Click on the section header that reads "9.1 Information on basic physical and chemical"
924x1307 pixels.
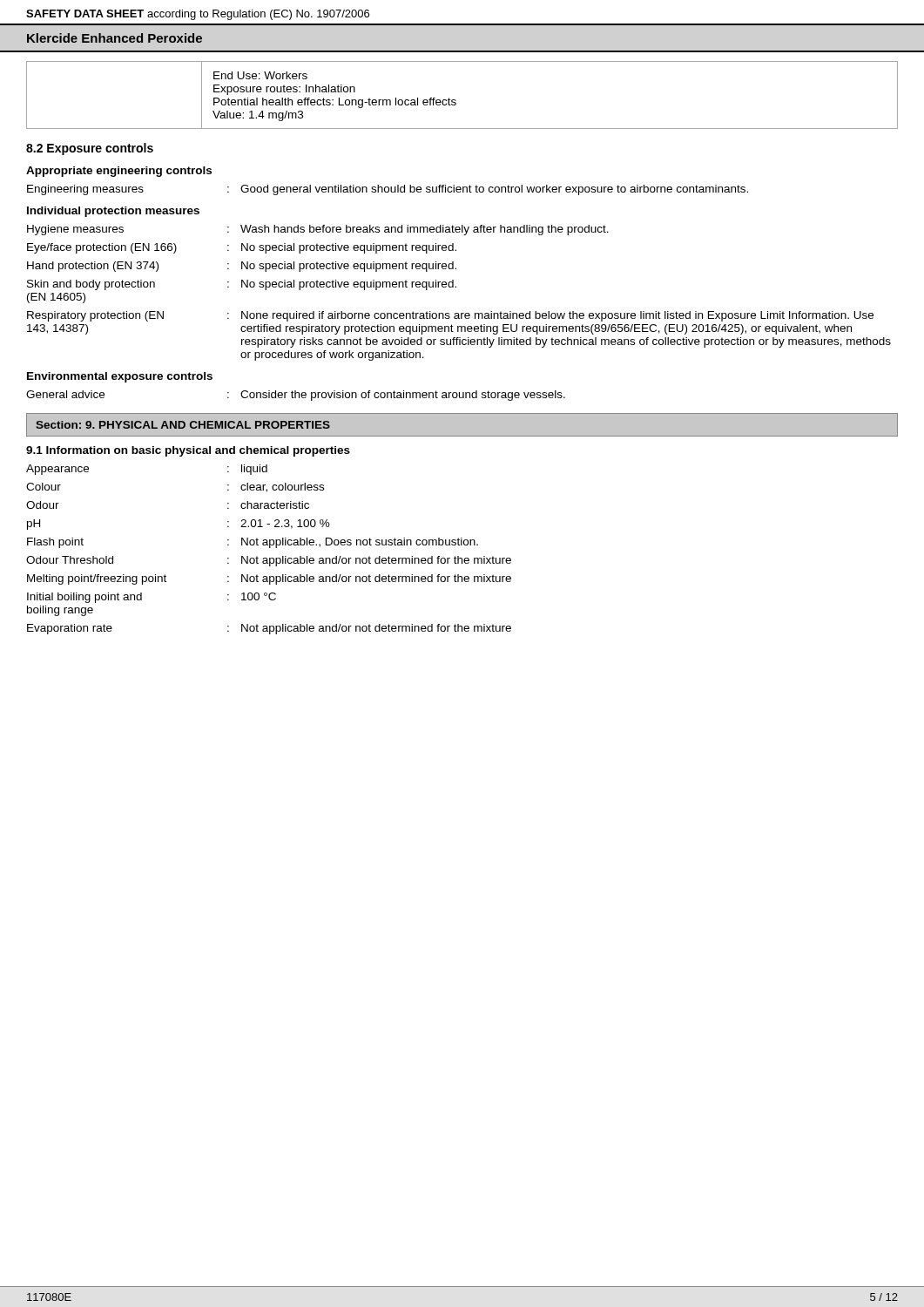pyautogui.click(x=188, y=450)
